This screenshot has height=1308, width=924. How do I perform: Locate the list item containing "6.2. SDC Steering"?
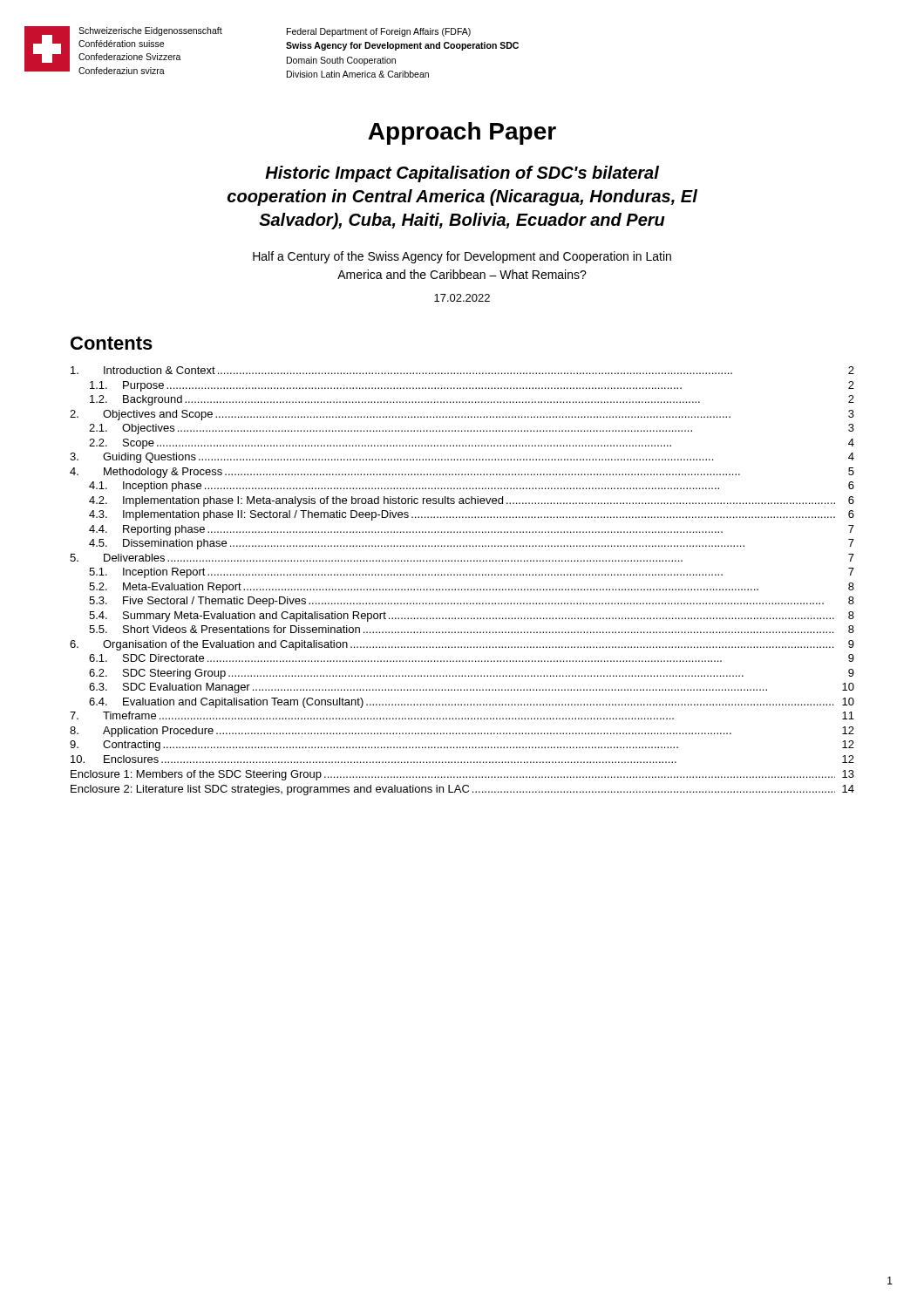pyautogui.click(x=462, y=672)
